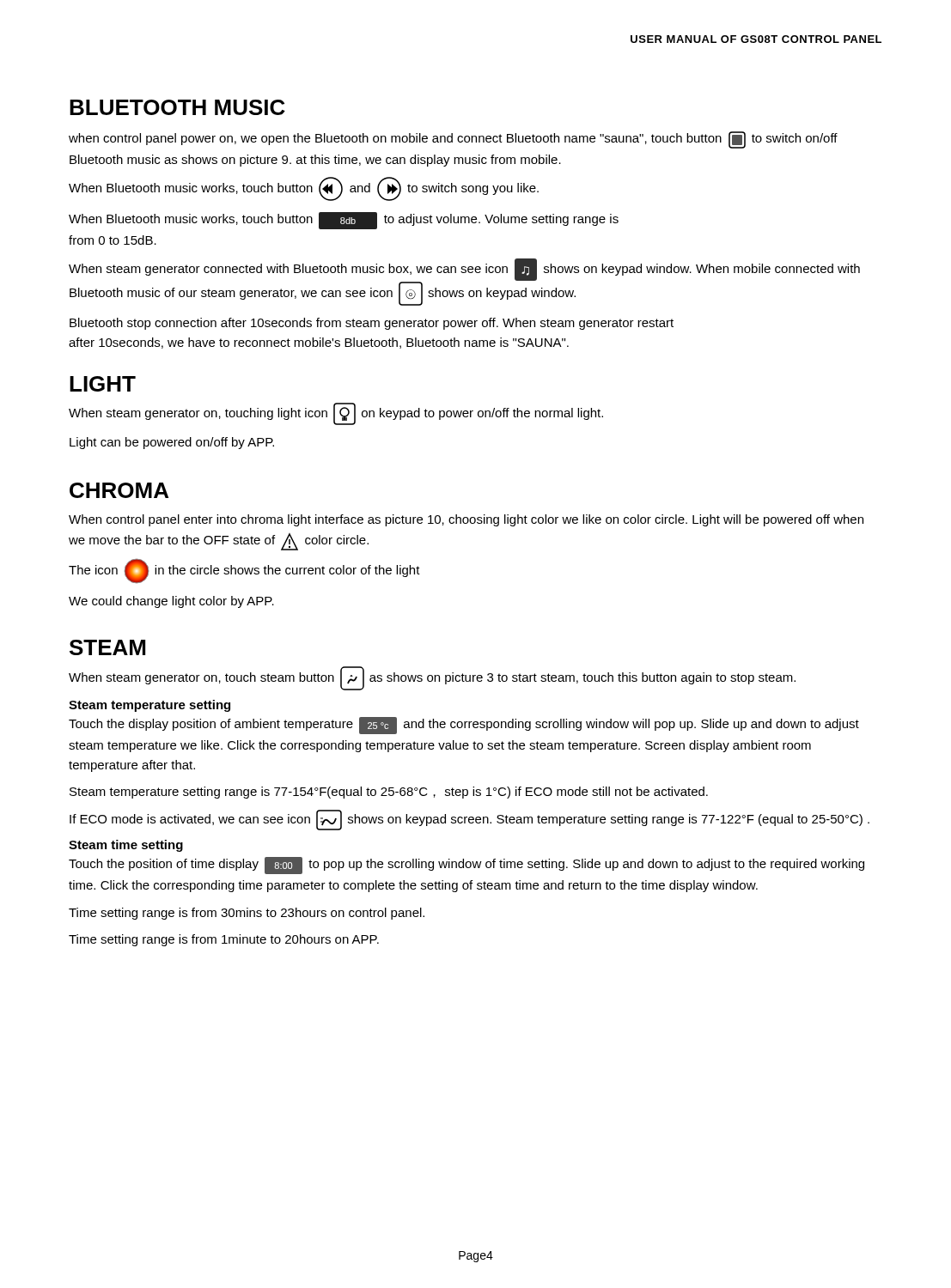951x1288 pixels.
Task: Where is the passage that starts "Time setting range is from 1minute to"?
Action: click(x=224, y=939)
